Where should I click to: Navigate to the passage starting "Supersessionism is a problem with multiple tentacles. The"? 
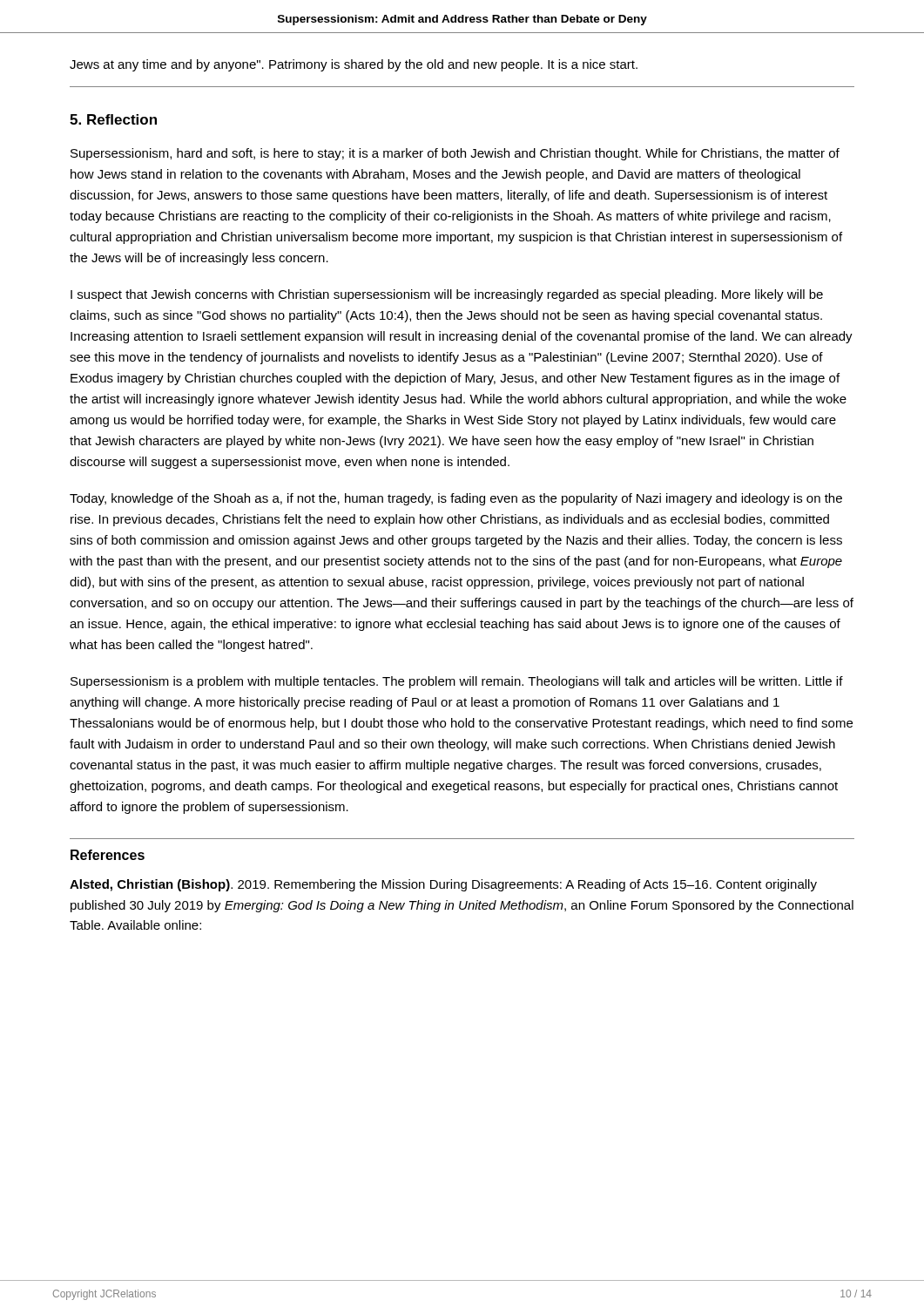click(x=461, y=744)
